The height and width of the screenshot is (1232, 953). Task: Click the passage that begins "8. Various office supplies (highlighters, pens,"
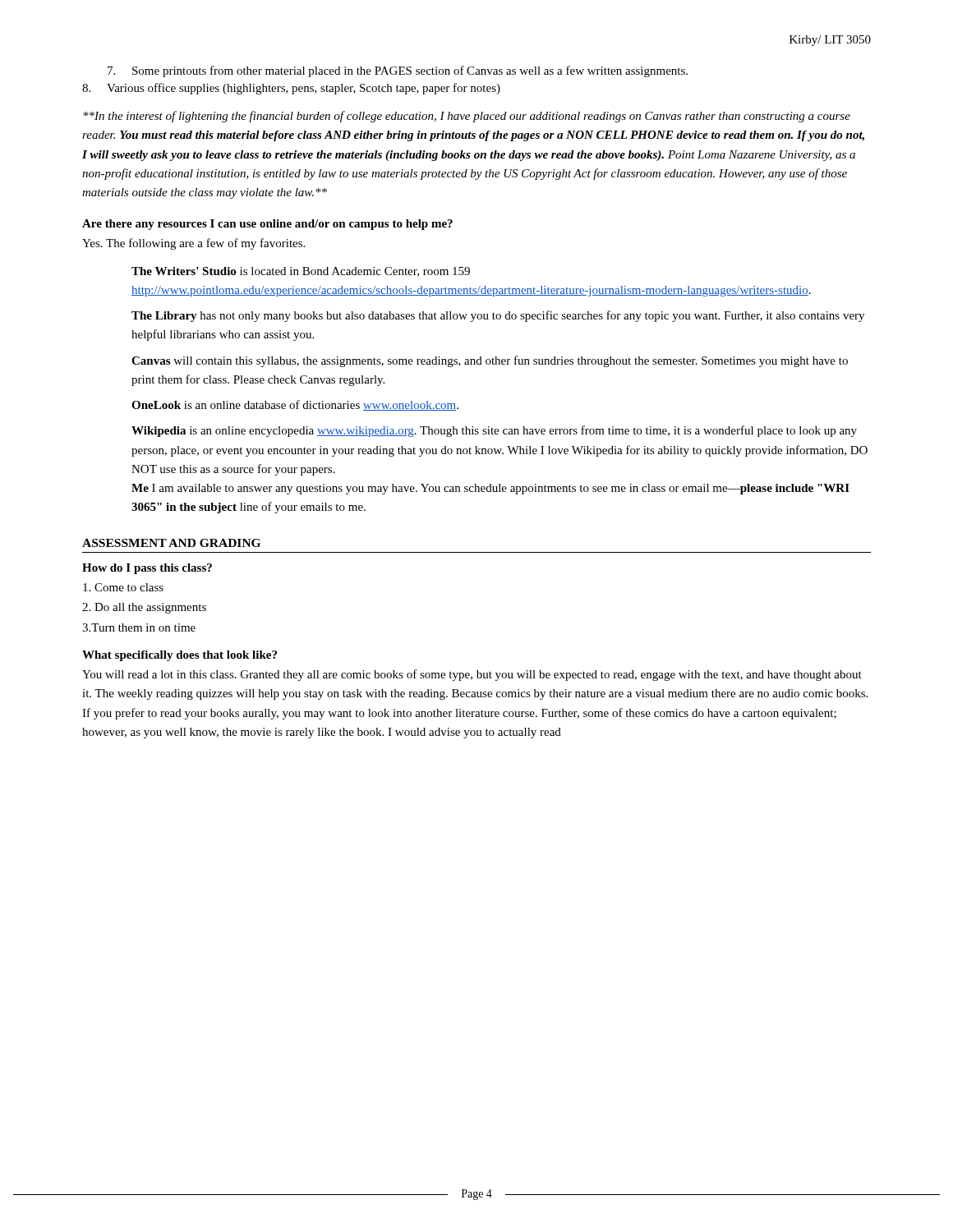(x=291, y=88)
